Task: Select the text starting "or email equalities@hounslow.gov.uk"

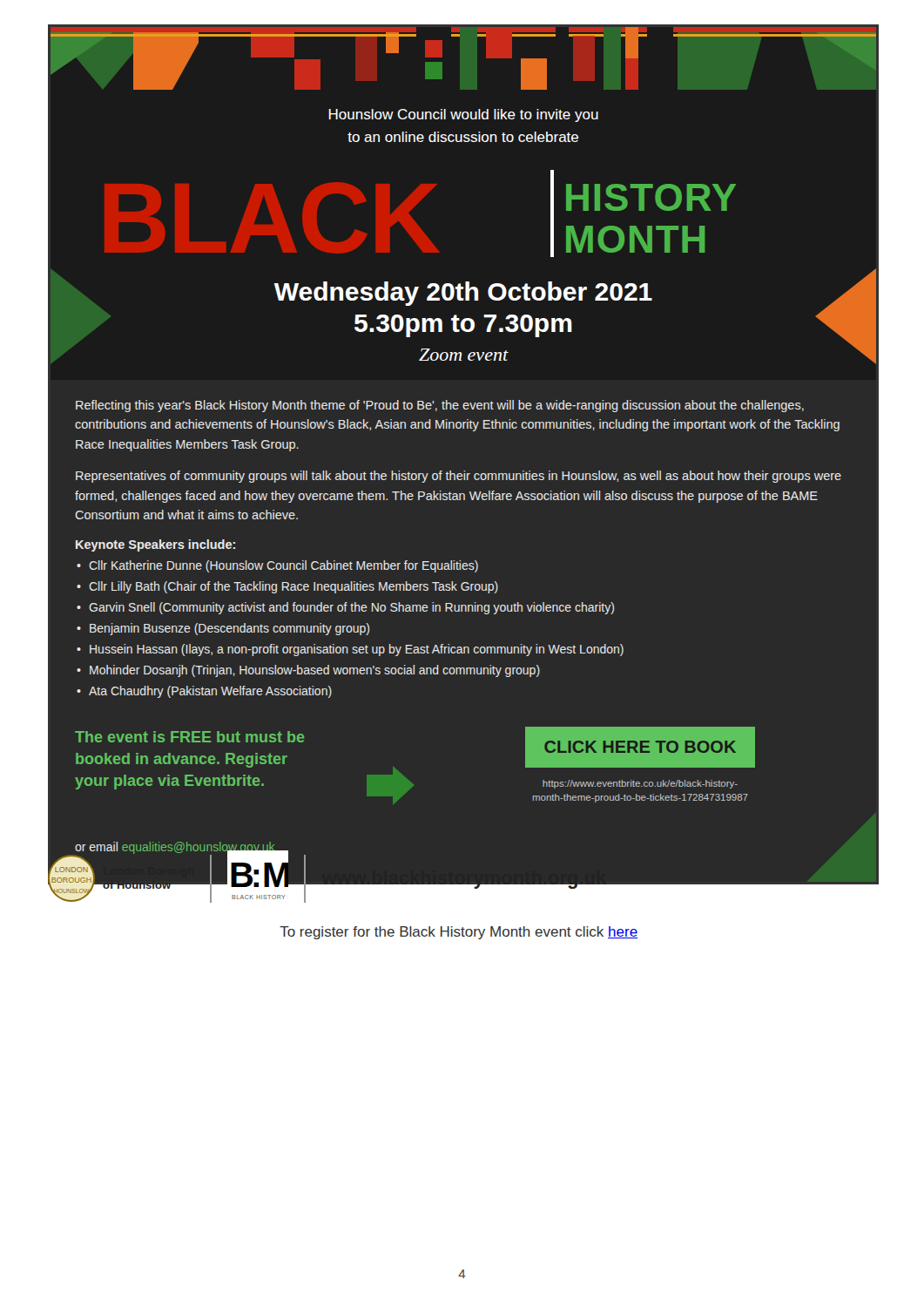Action: pos(175,847)
